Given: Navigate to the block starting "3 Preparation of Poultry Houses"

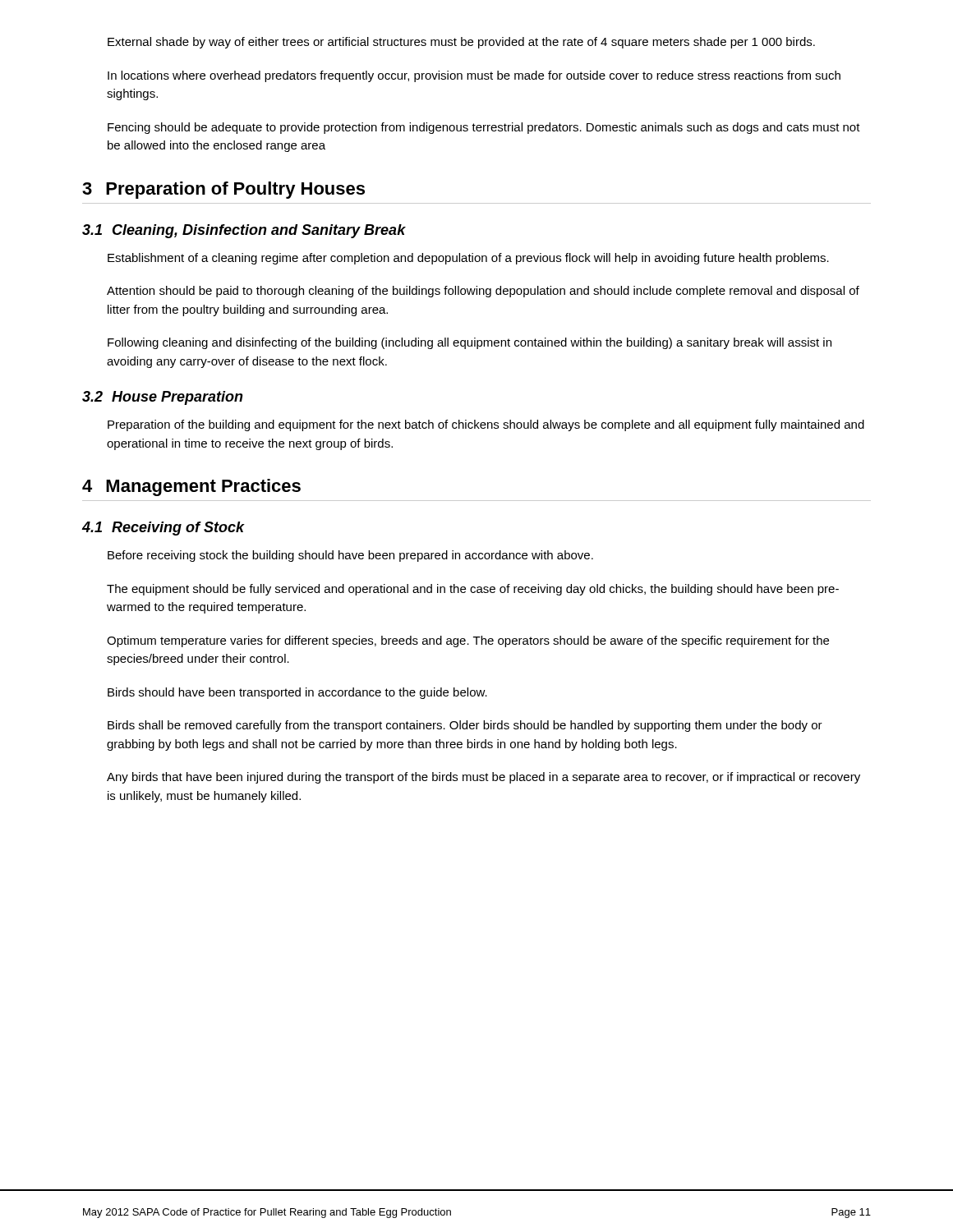Looking at the screenshot, I should [x=224, y=188].
